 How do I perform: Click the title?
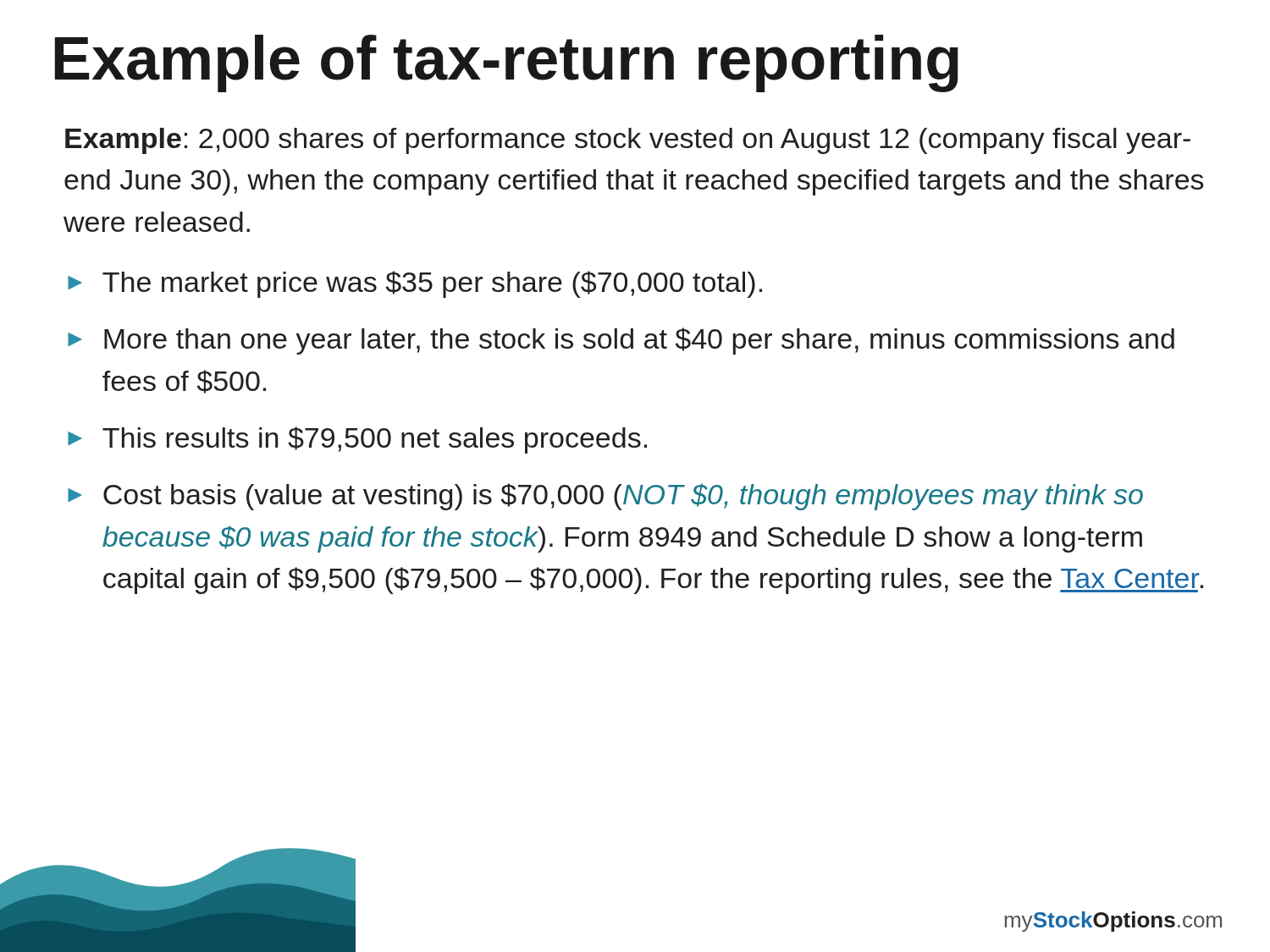[x=635, y=59]
